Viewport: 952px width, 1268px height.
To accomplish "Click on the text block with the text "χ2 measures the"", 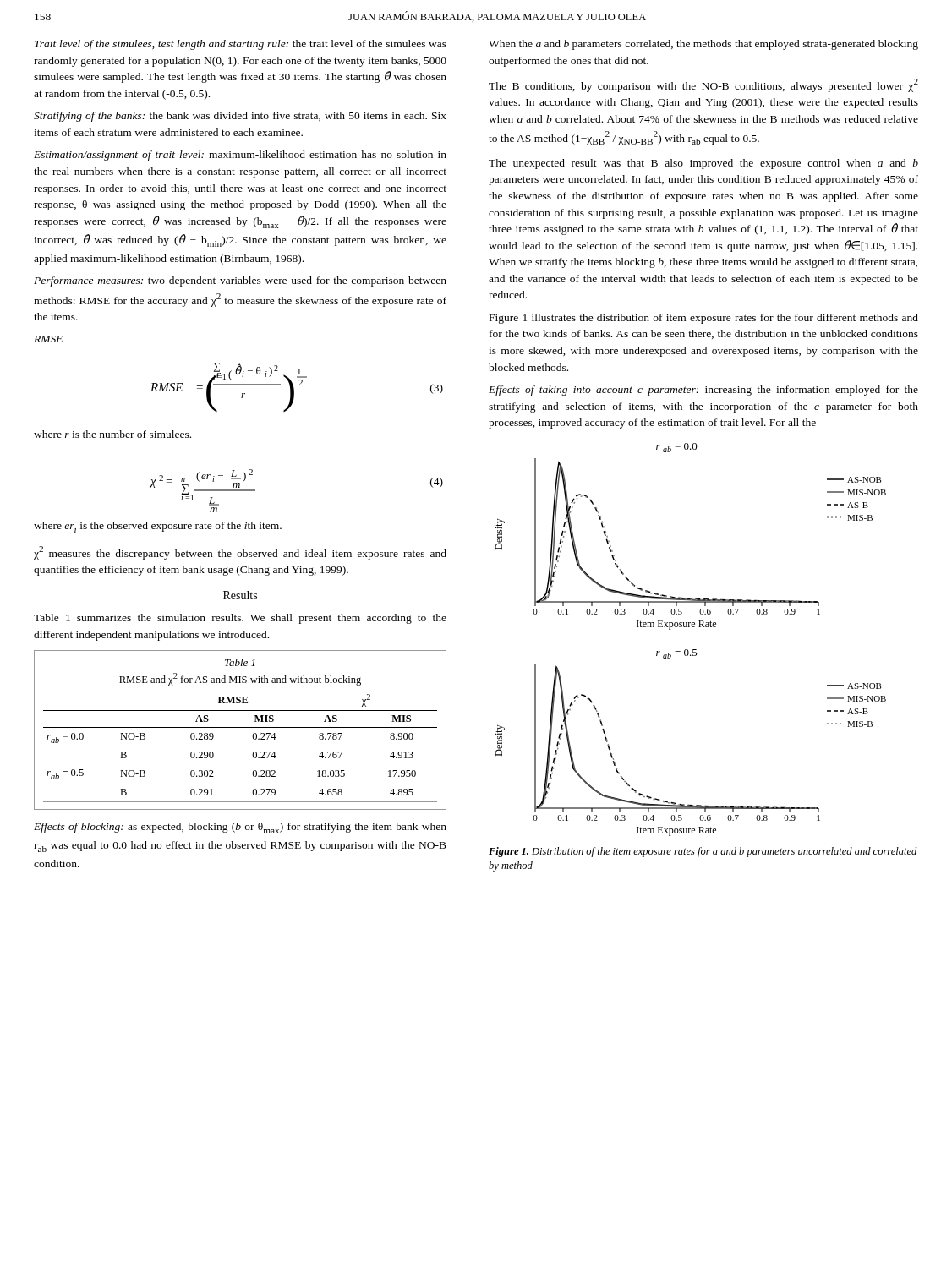I will pos(240,559).
